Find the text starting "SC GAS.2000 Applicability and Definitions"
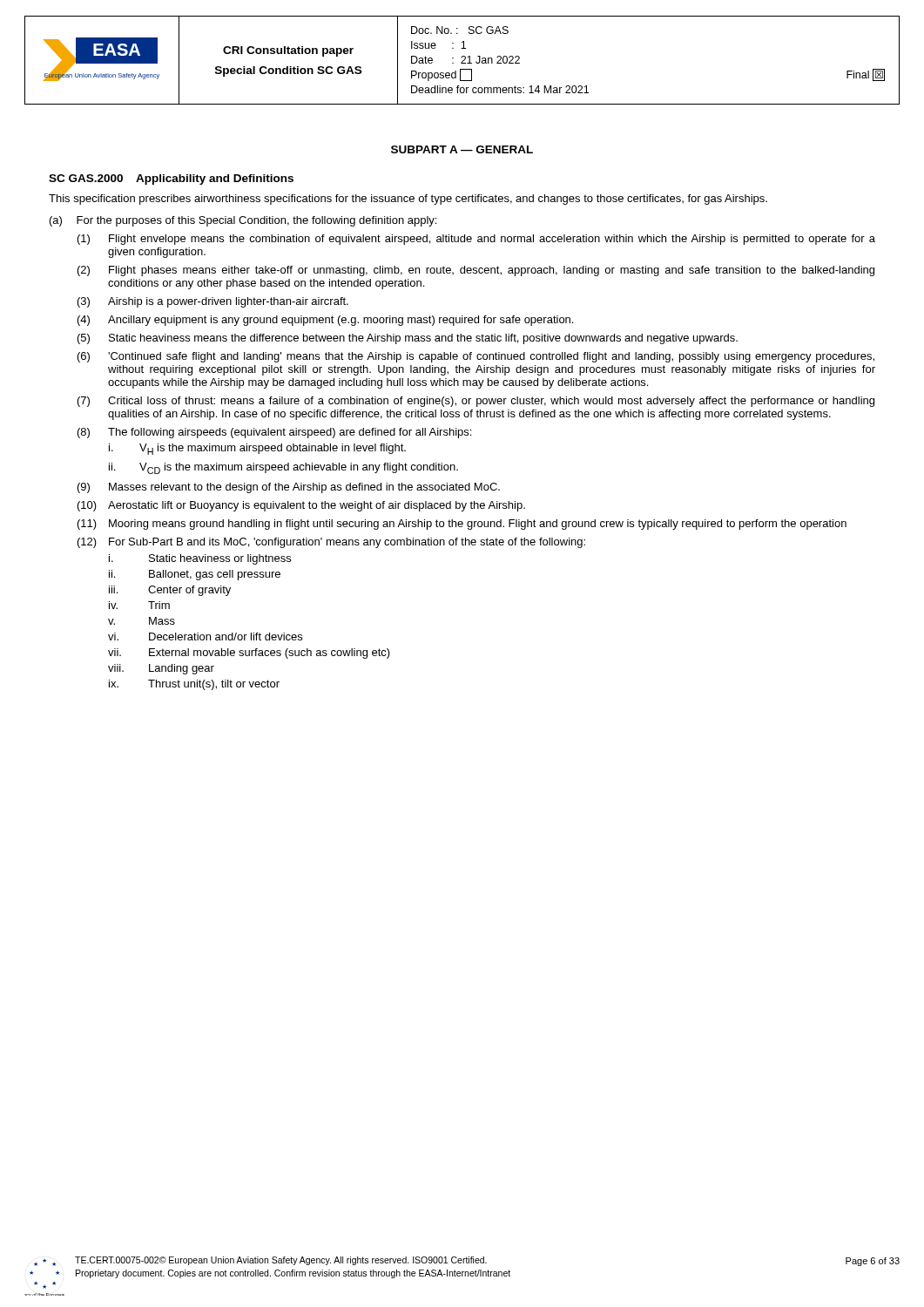This screenshot has height=1307, width=924. click(x=171, y=178)
